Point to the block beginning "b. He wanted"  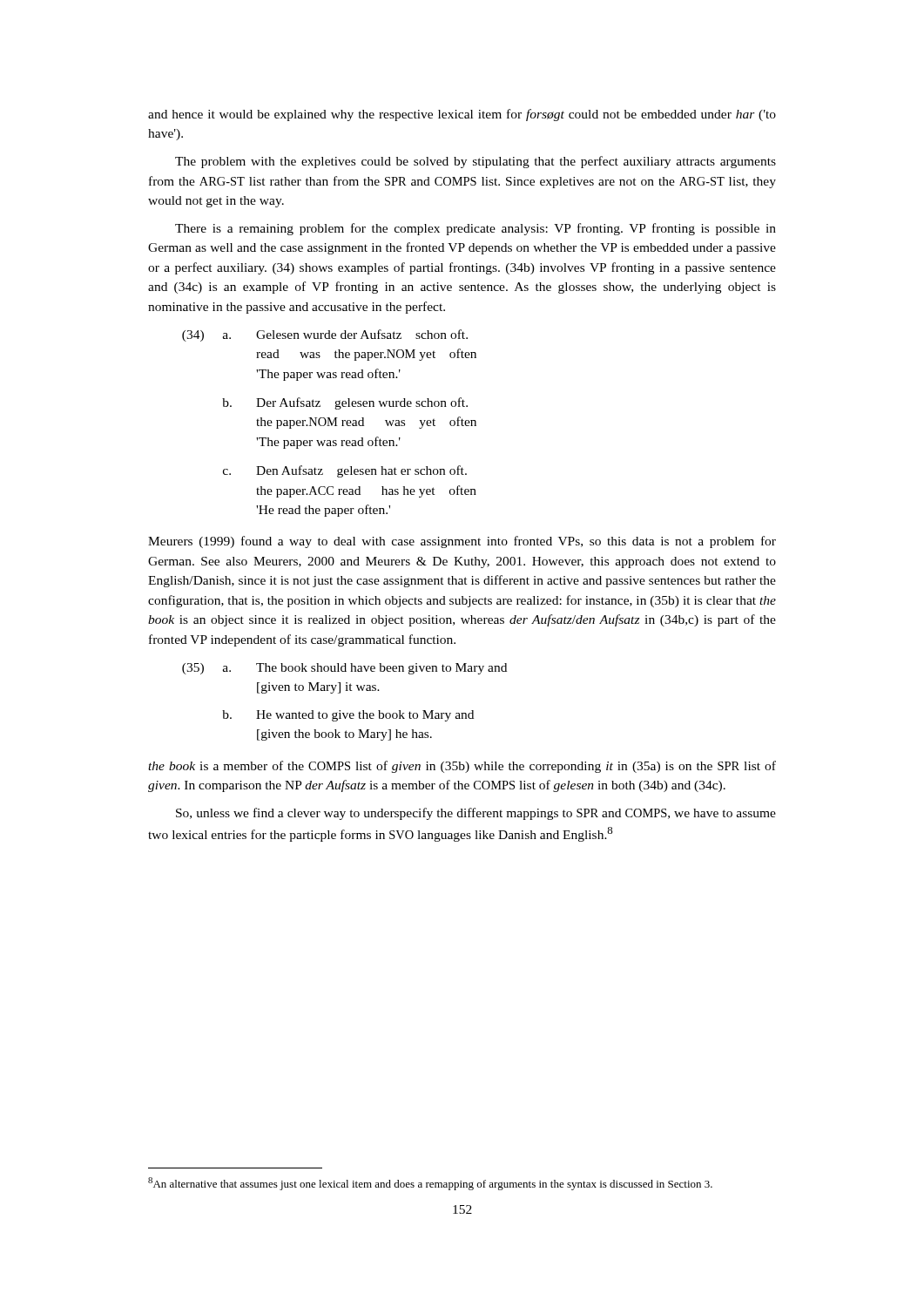pyautogui.click(x=348, y=716)
